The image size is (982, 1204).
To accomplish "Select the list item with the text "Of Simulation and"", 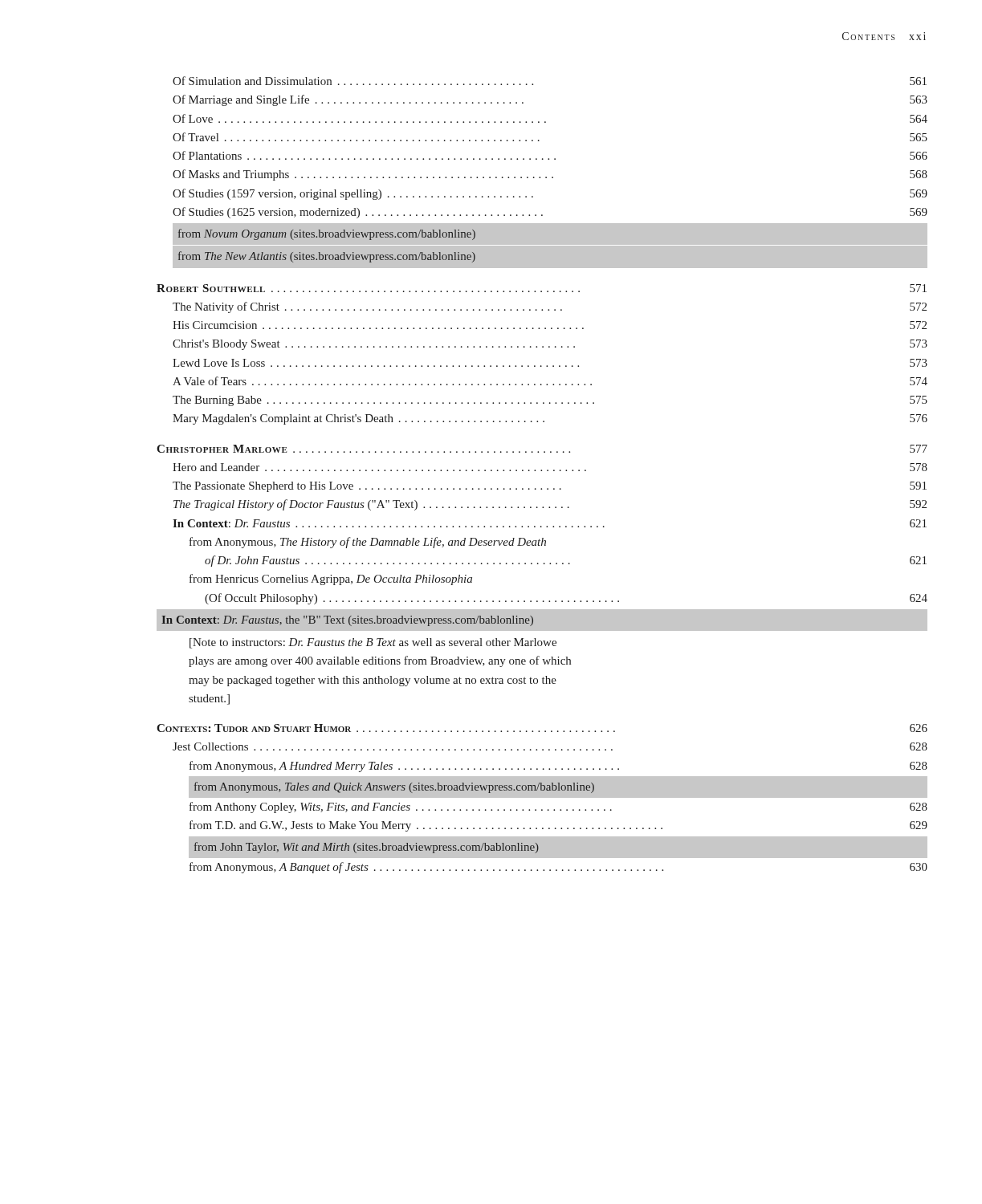I will pos(250,80).
